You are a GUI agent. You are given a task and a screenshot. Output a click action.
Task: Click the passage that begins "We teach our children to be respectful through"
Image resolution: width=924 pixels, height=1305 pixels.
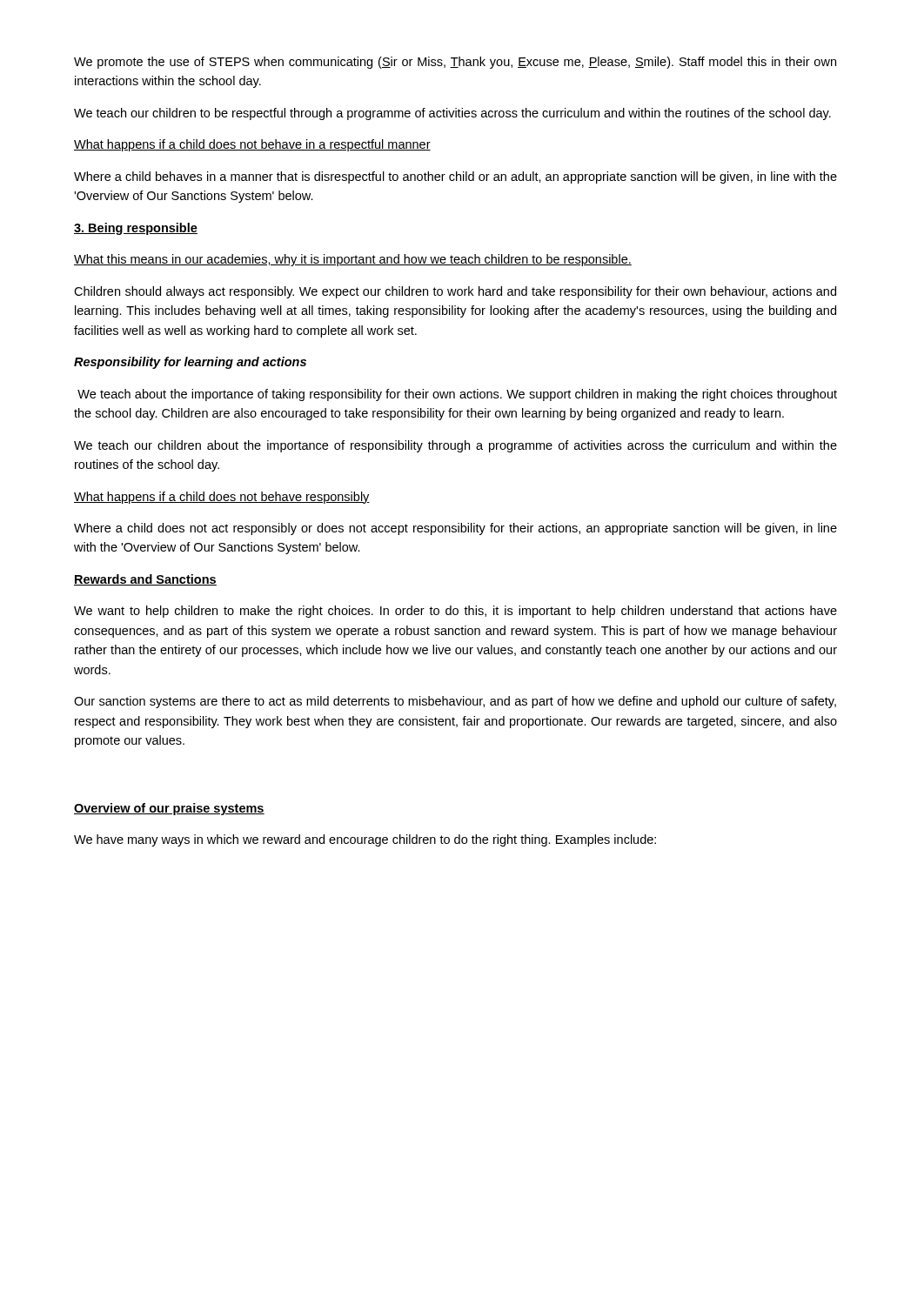453,113
